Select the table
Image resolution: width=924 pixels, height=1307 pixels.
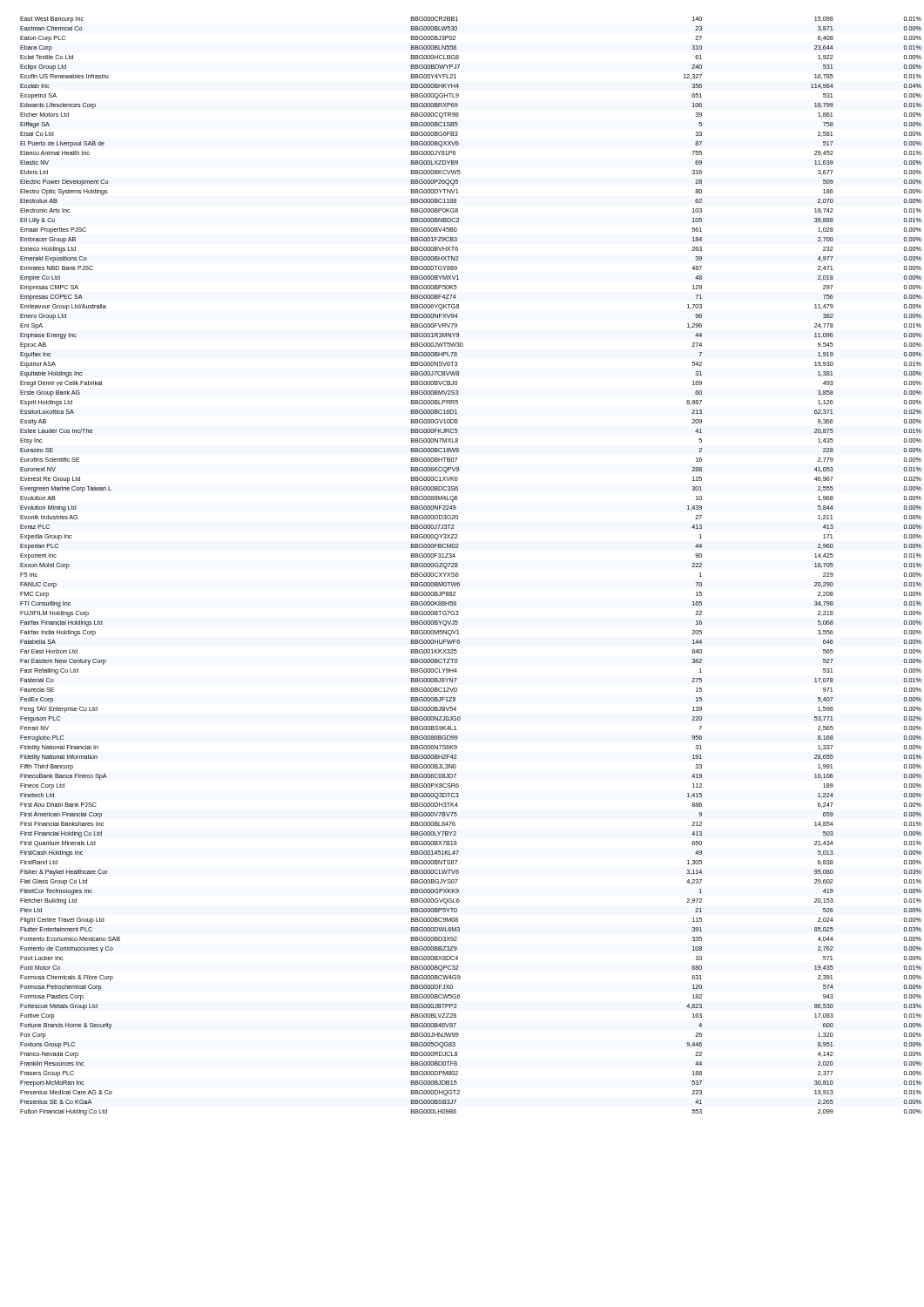[462, 654]
